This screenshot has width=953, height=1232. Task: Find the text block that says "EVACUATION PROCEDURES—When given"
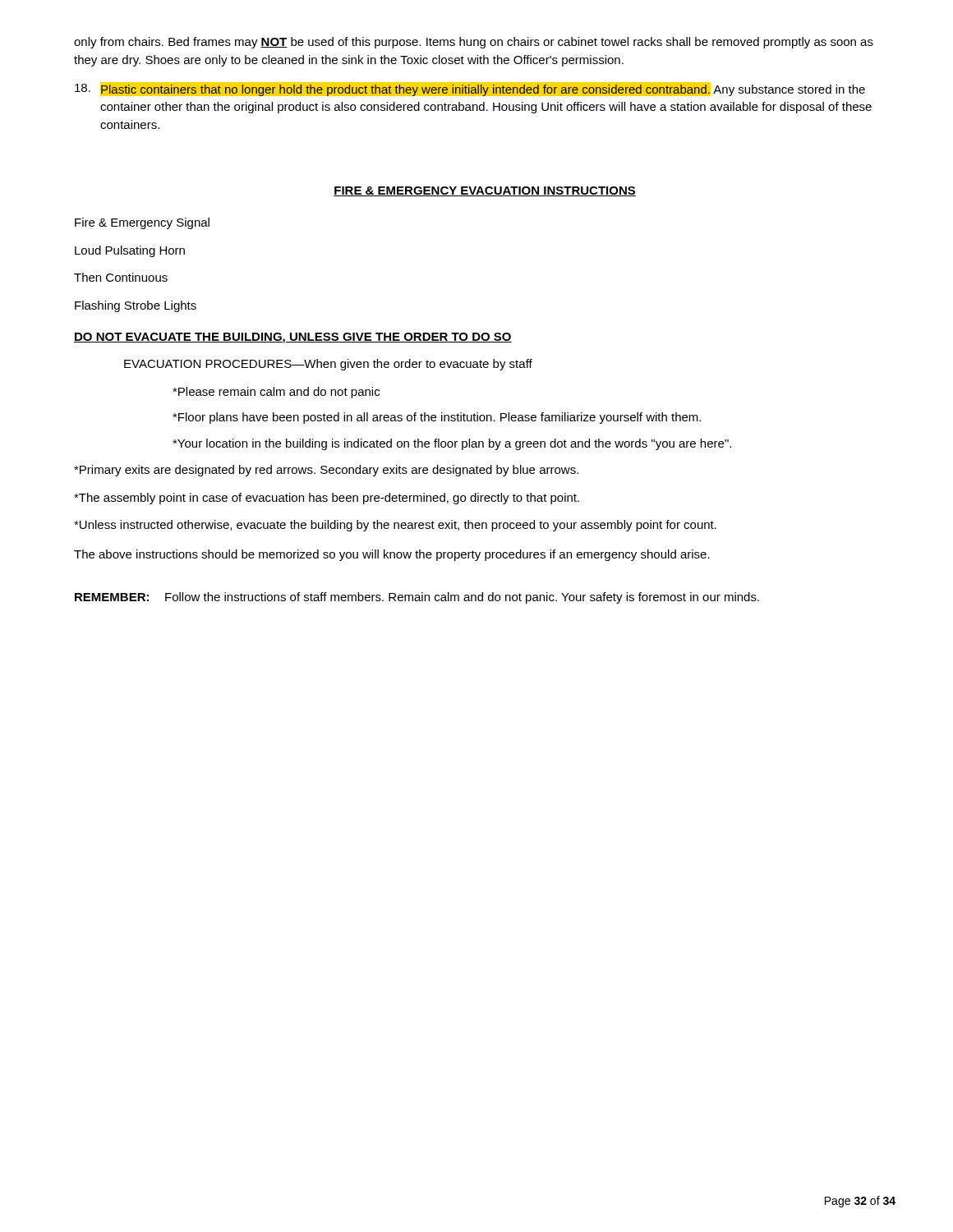pos(328,363)
